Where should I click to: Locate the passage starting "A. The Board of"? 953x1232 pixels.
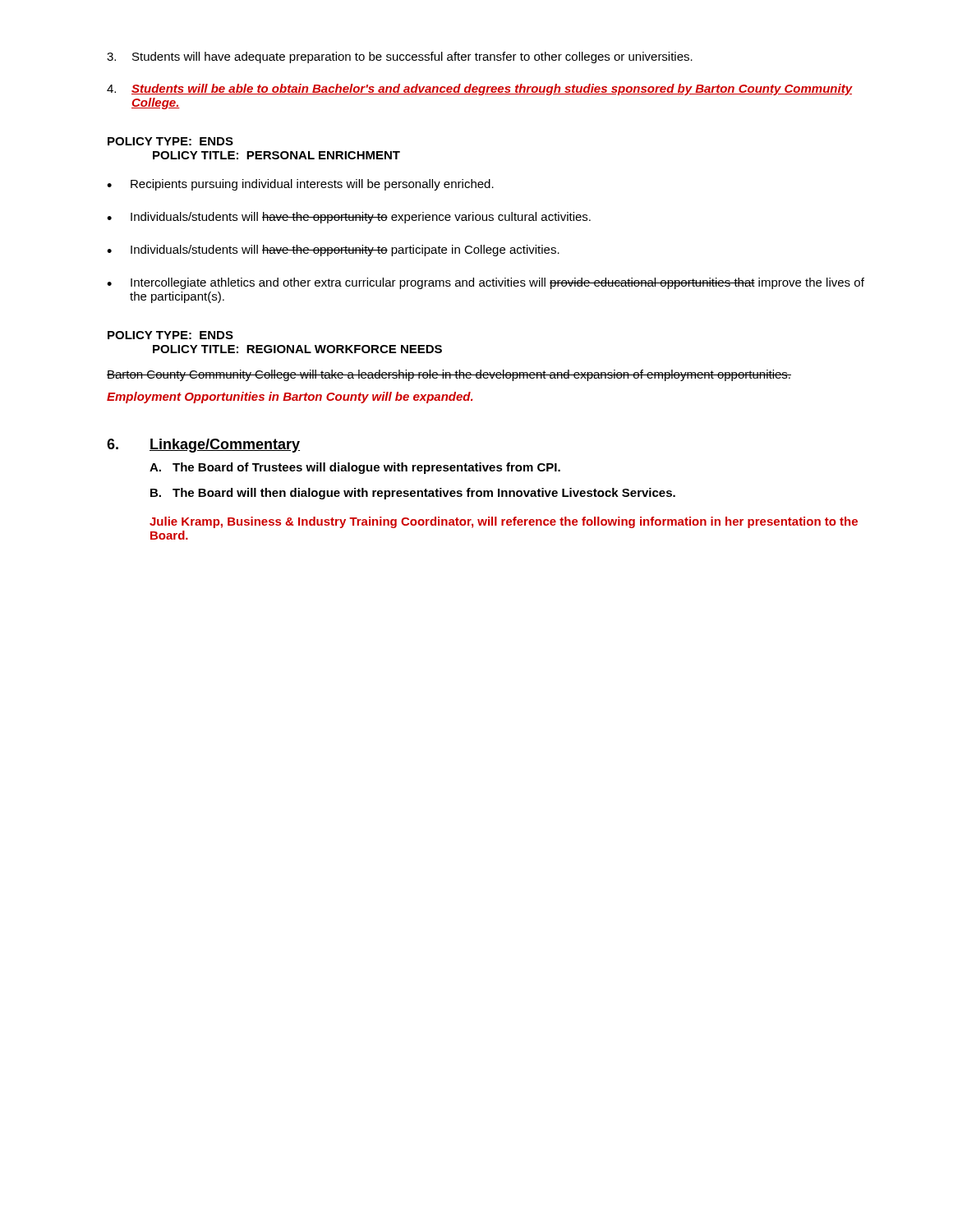pos(510,467)
